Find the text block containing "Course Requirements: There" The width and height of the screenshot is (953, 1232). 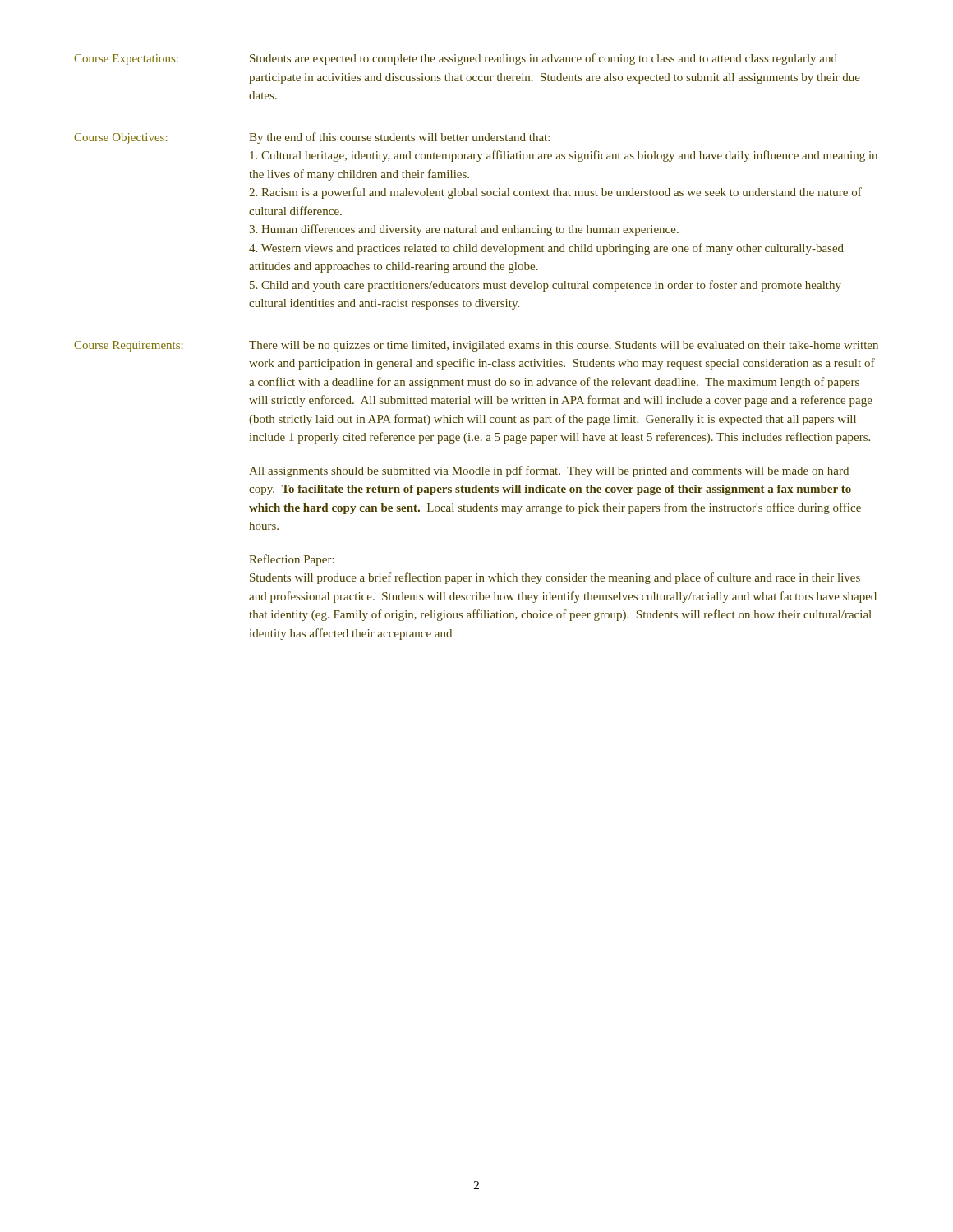(x=476, y=489)
